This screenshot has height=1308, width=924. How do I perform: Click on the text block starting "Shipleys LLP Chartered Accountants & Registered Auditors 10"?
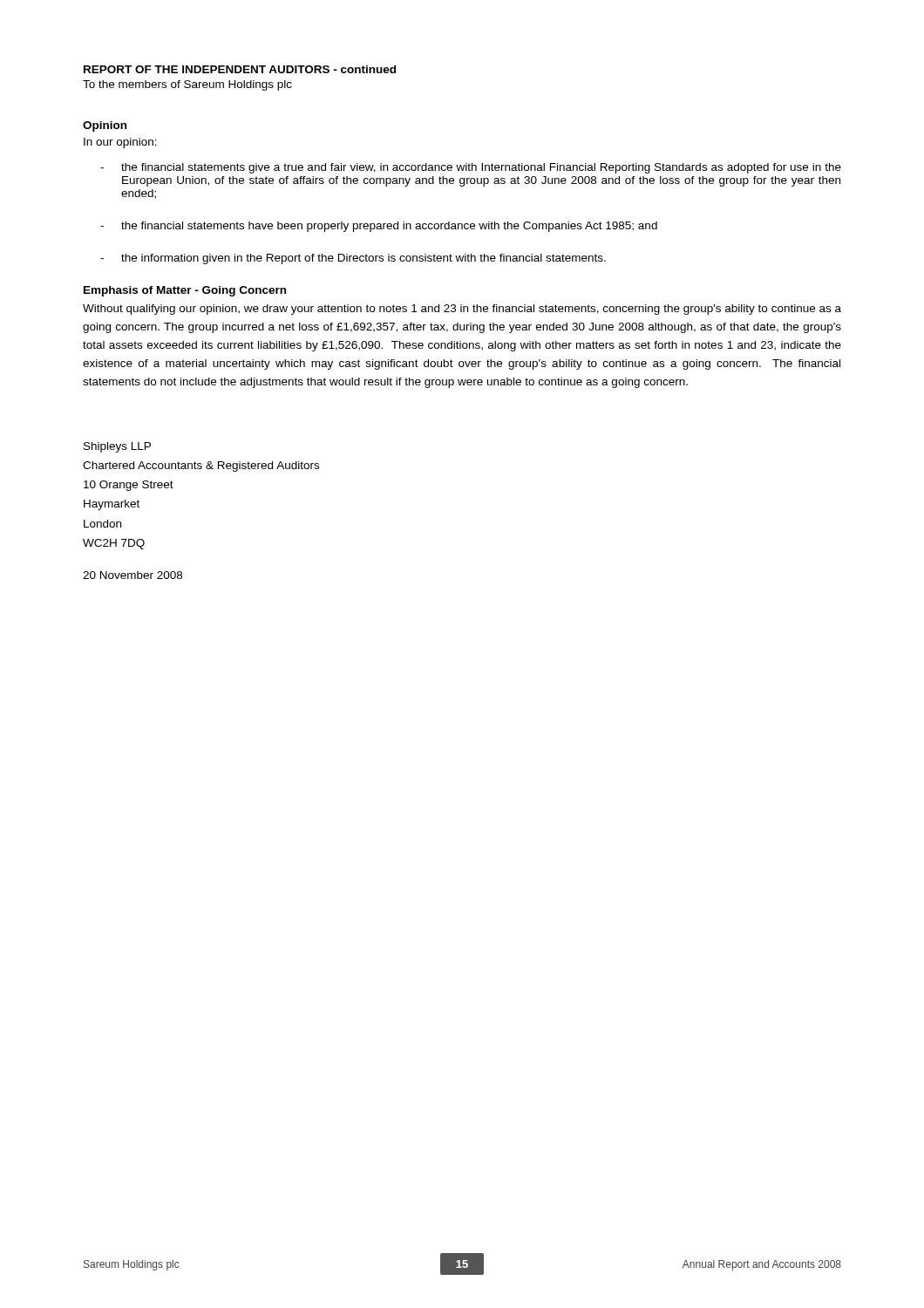(117, 447)
